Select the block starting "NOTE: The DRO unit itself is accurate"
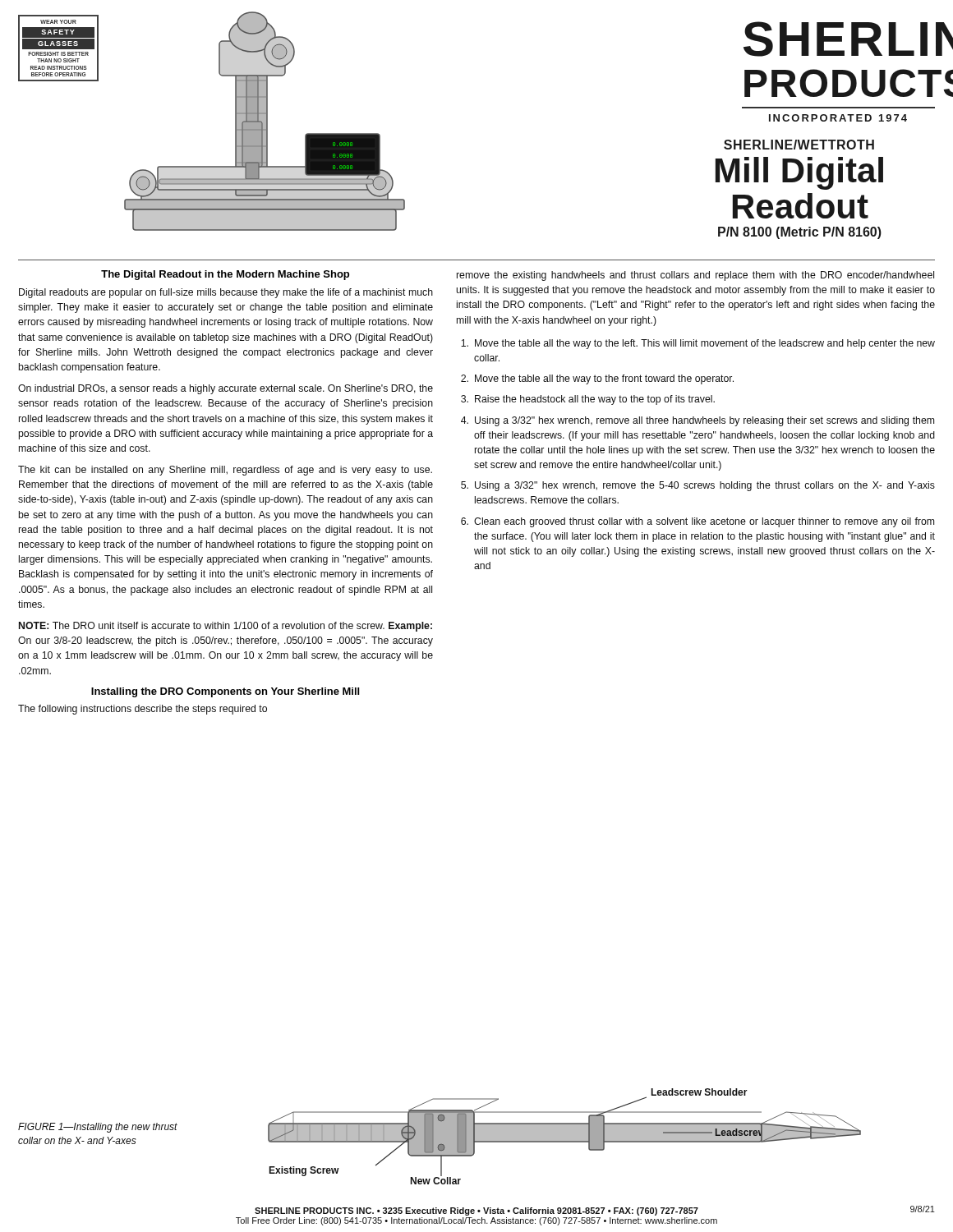 [x=226, y=648]
